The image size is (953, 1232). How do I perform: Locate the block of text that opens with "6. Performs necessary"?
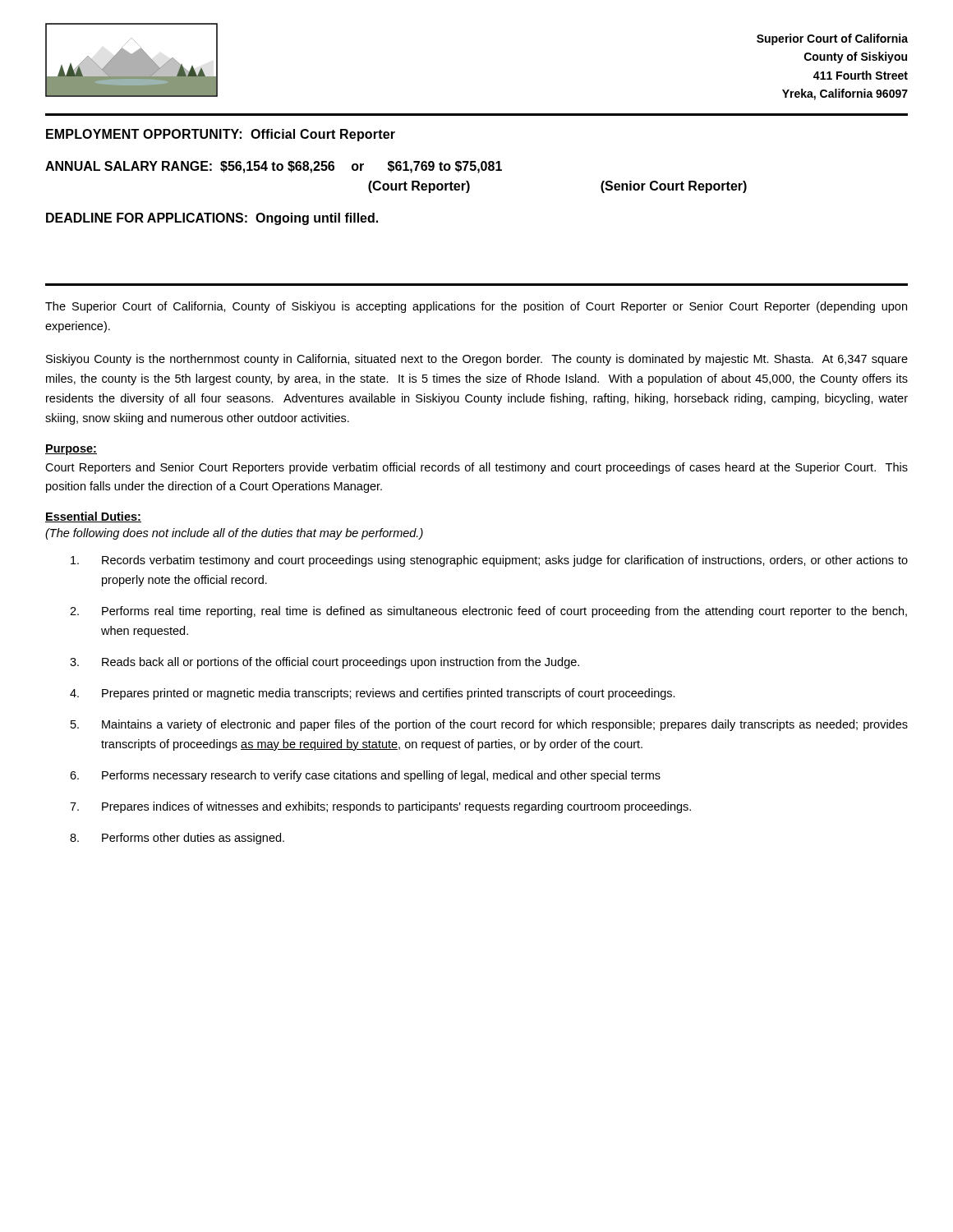click(489, 776)
